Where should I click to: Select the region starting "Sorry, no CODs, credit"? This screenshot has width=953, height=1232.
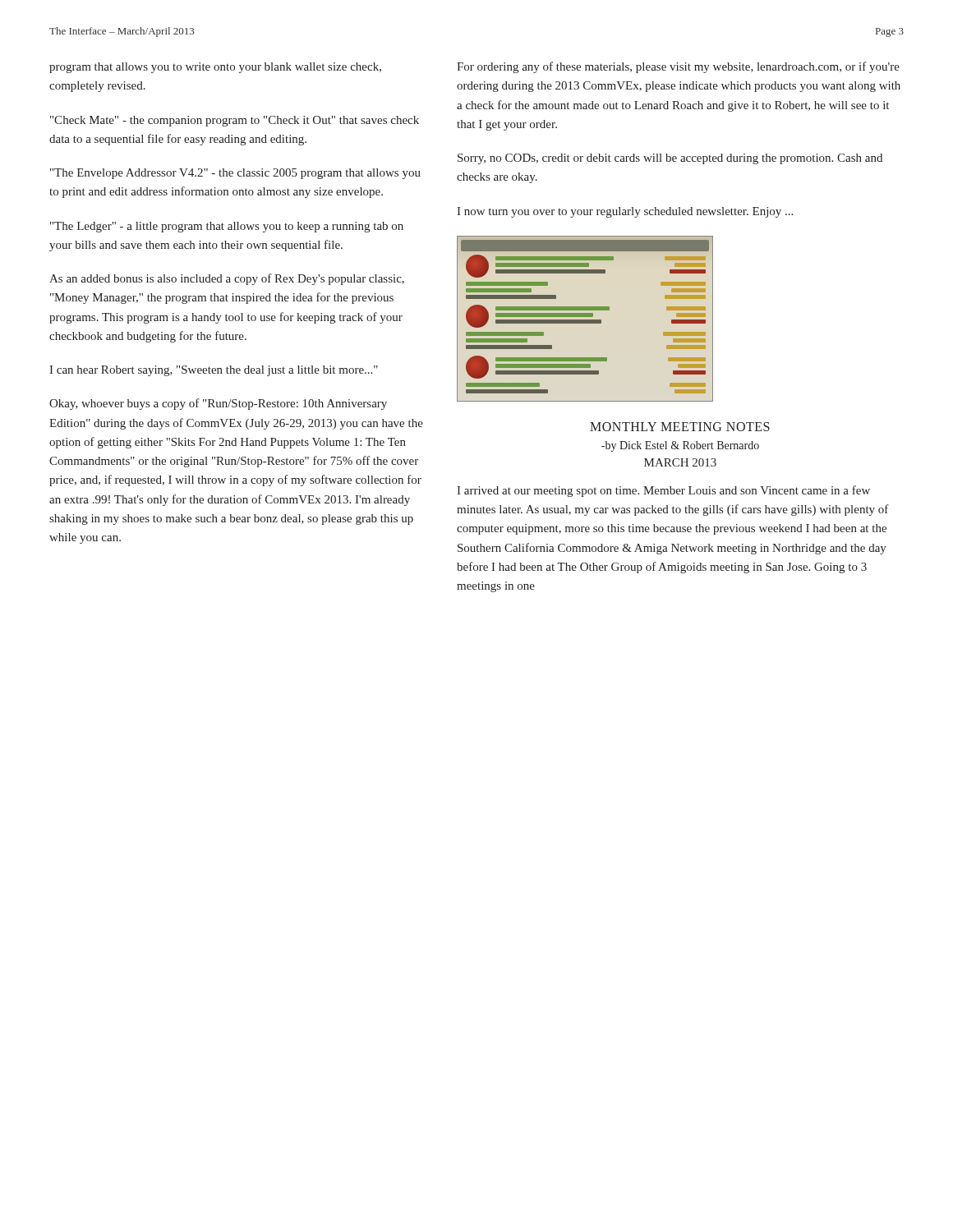[x=670, y=167]
